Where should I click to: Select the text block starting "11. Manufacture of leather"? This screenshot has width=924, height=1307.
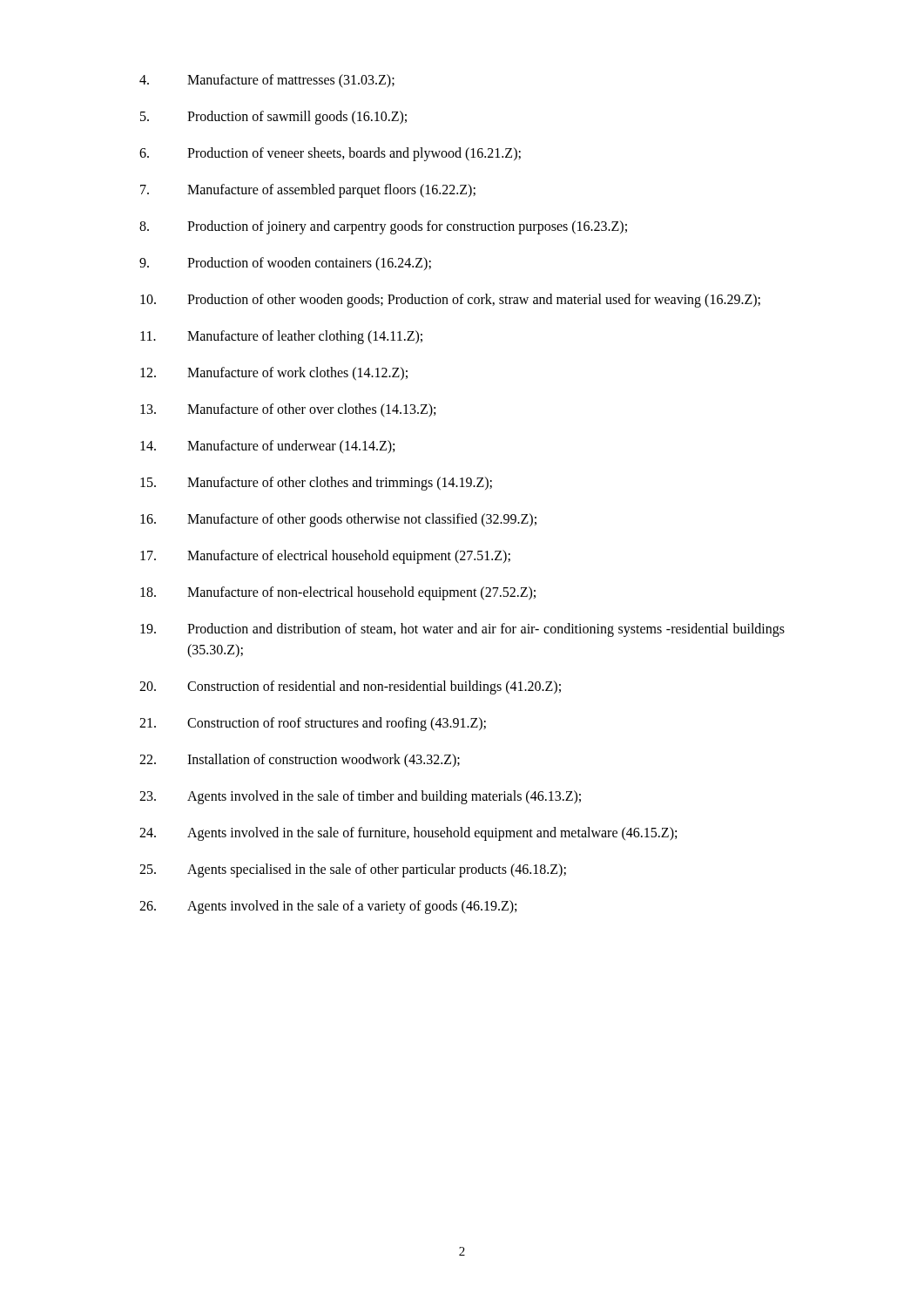tap(281, 337)
